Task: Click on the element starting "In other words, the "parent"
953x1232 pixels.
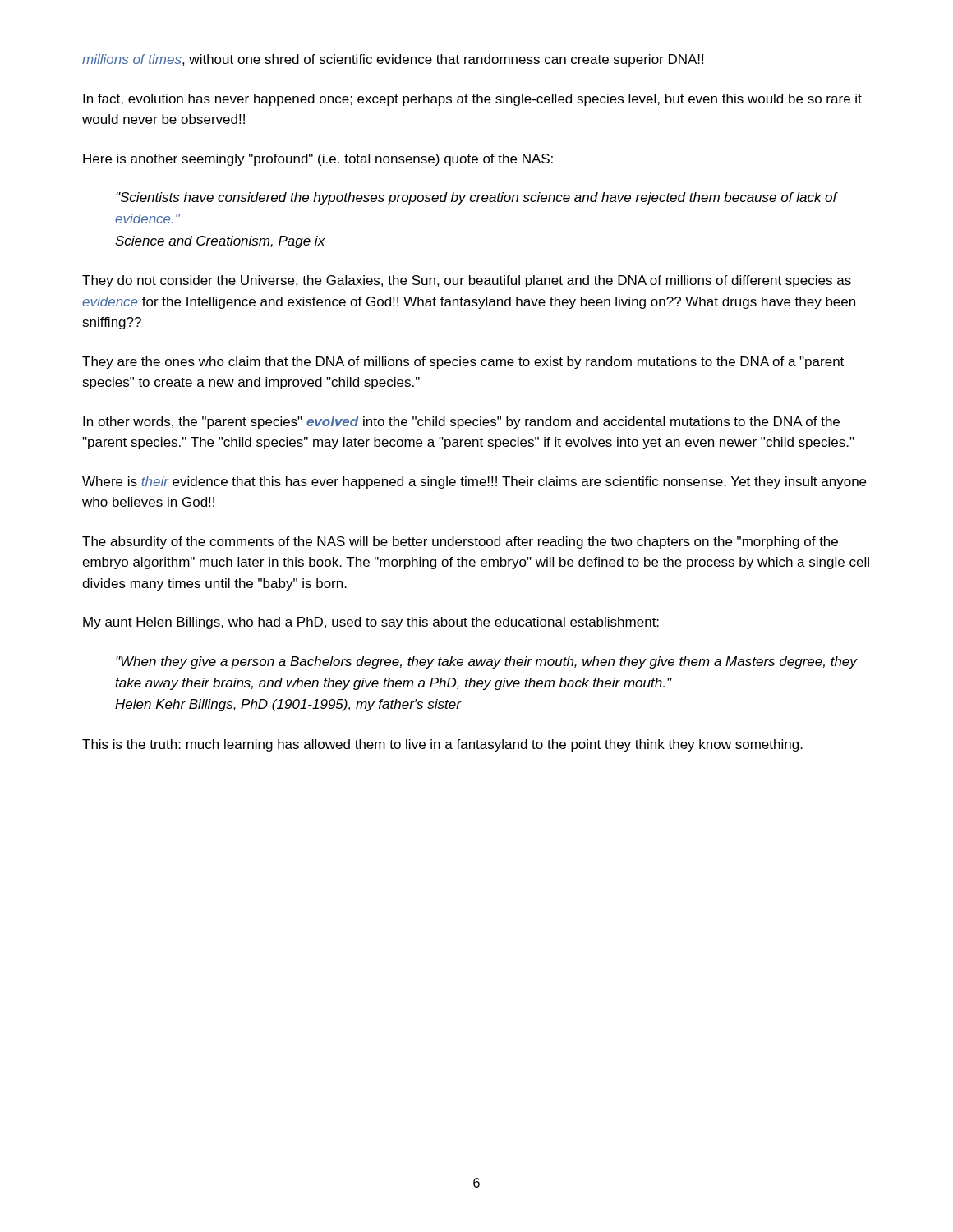Action: (468, 432)
